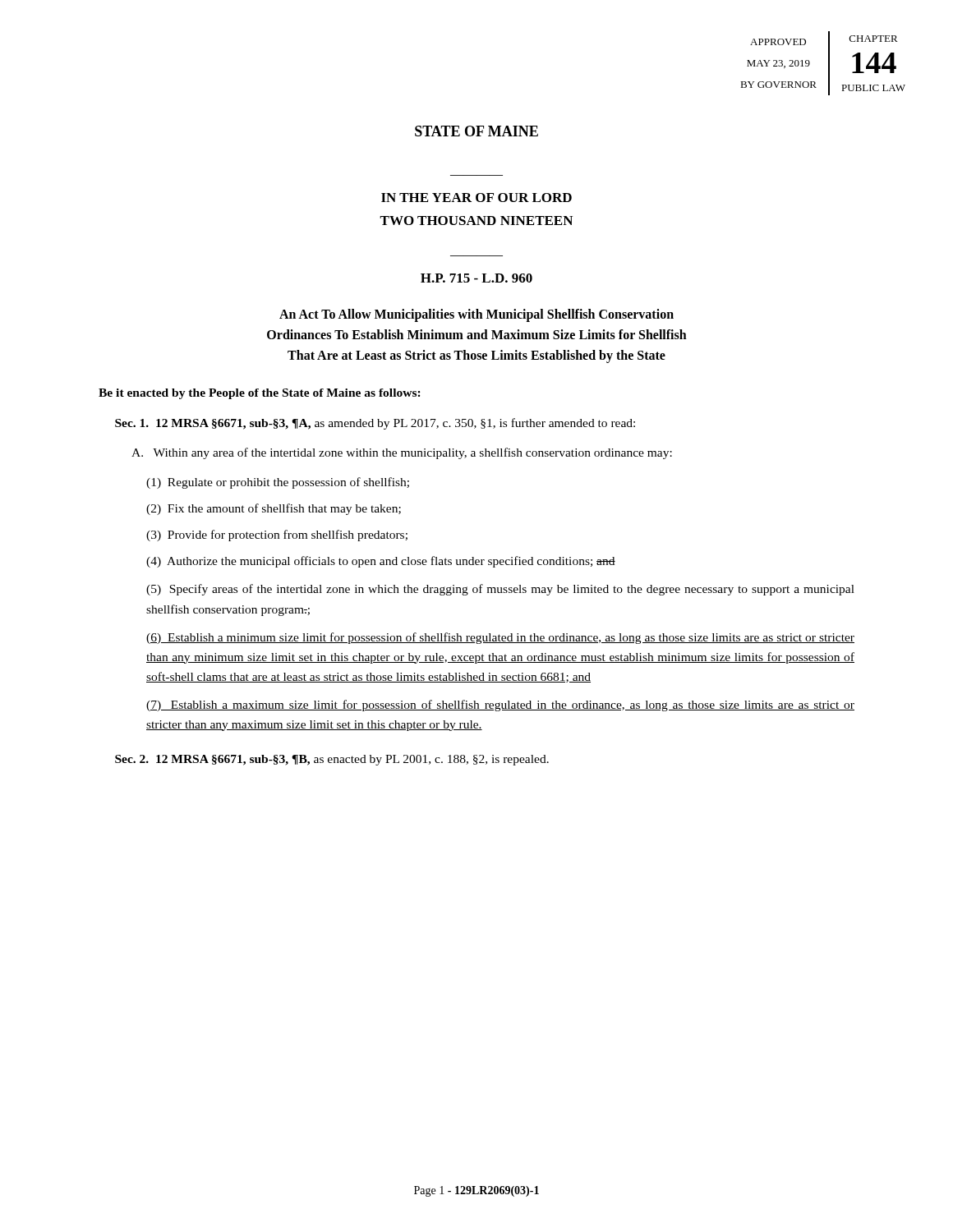Find the list item with the text "(2) Fix the amount of"

coord(274,508)
